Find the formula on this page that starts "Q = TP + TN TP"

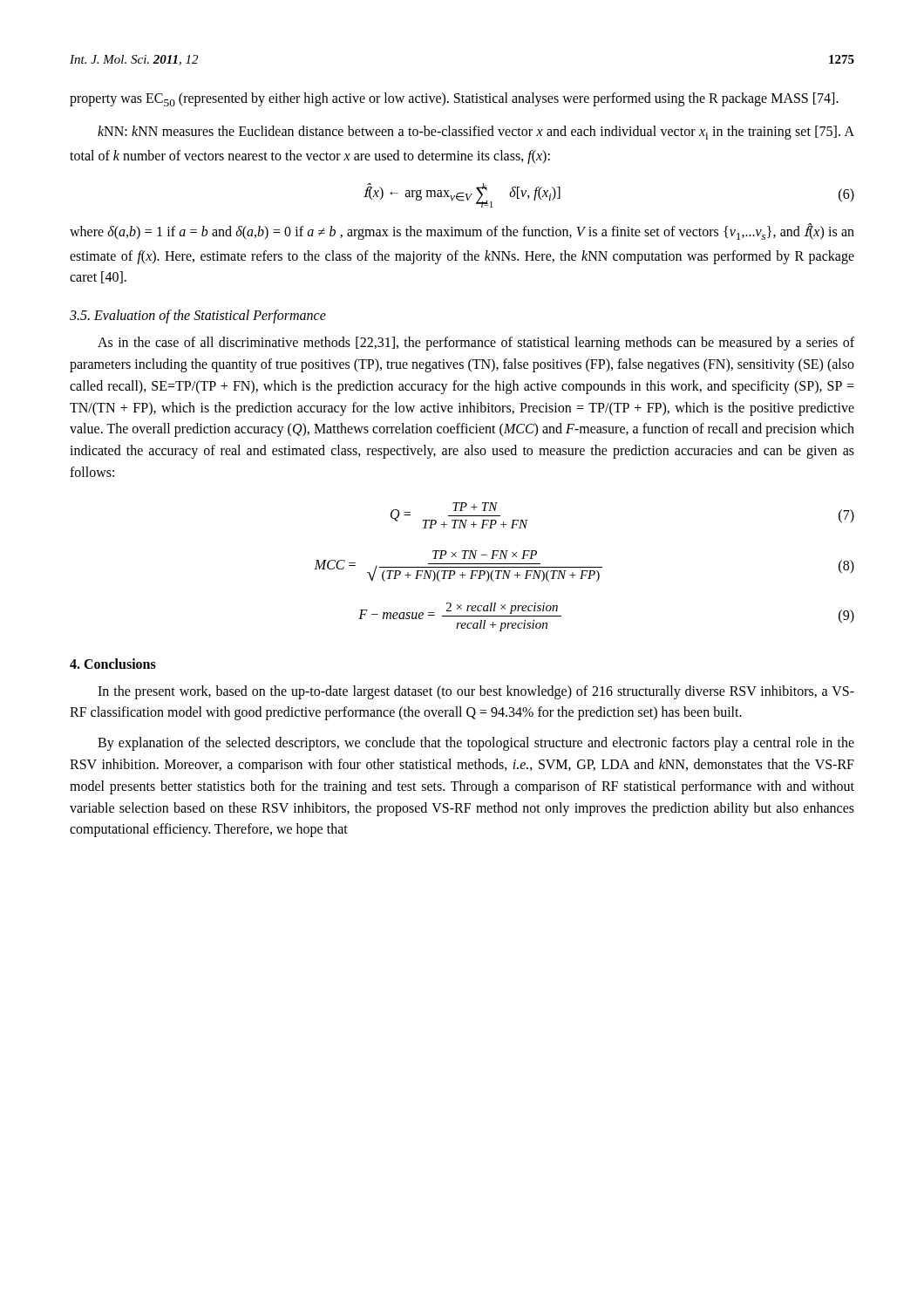tap(462, 516)
